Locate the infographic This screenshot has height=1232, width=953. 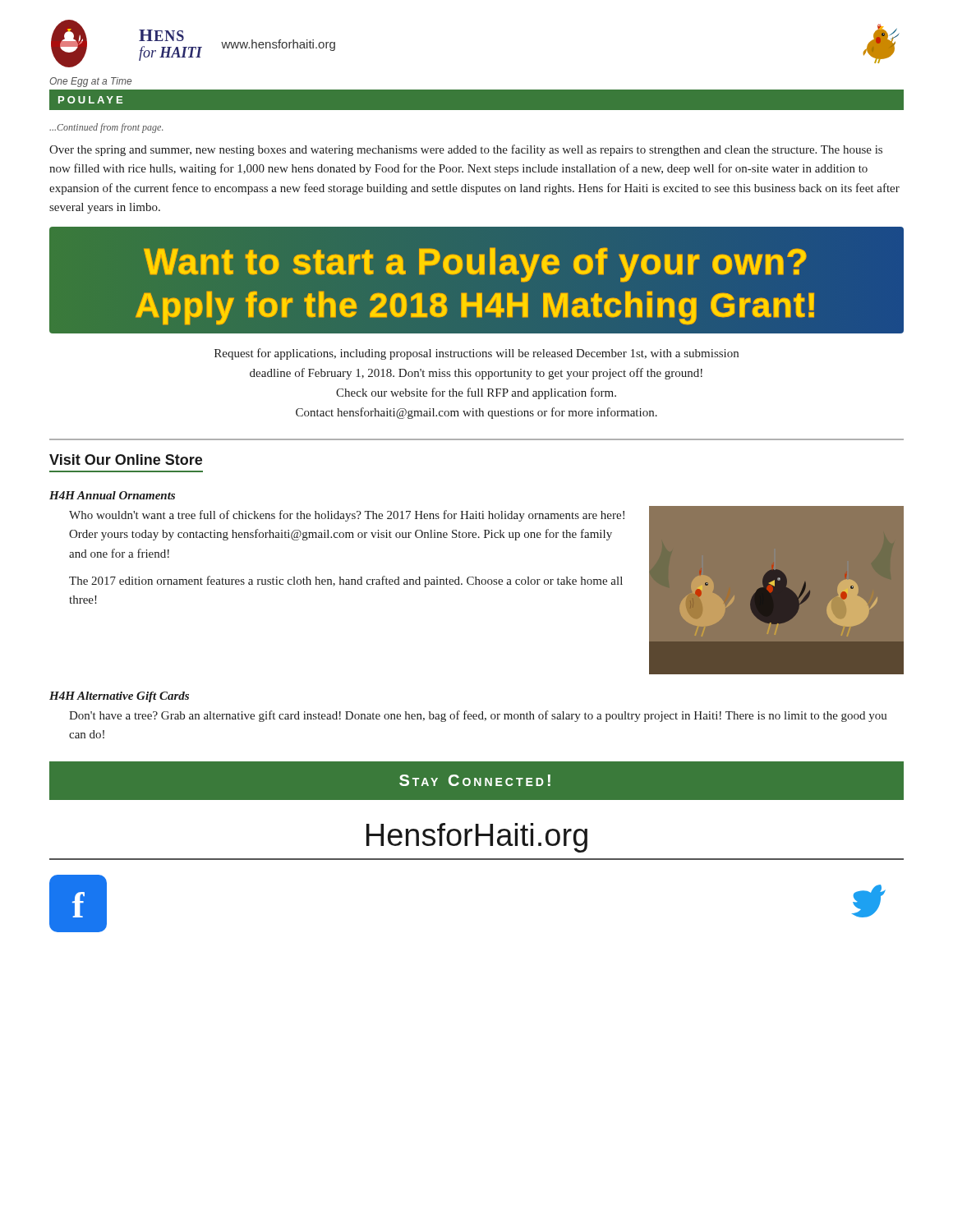[x=476, y=282]
